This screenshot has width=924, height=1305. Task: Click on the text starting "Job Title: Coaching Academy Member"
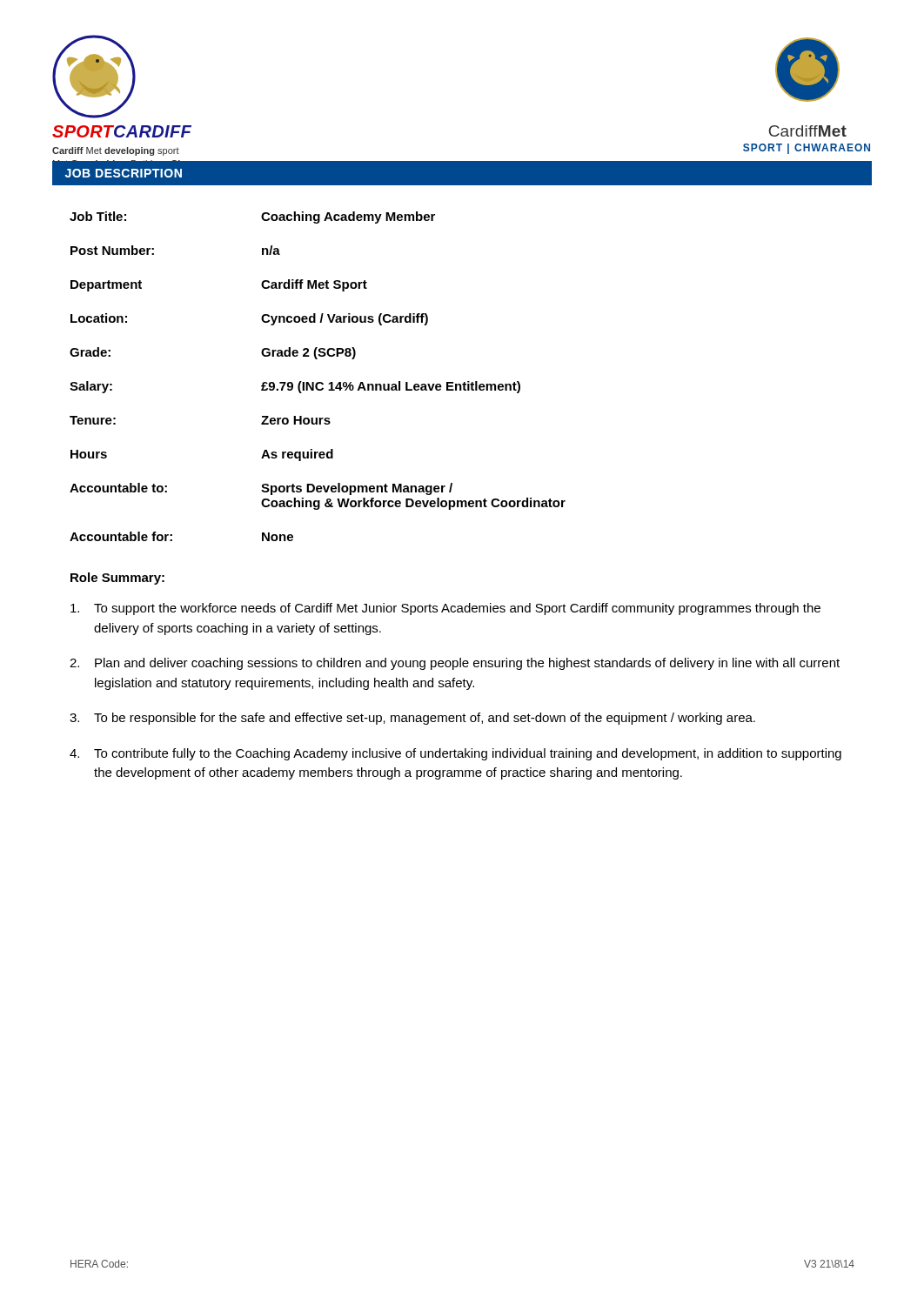pos(101,217)
